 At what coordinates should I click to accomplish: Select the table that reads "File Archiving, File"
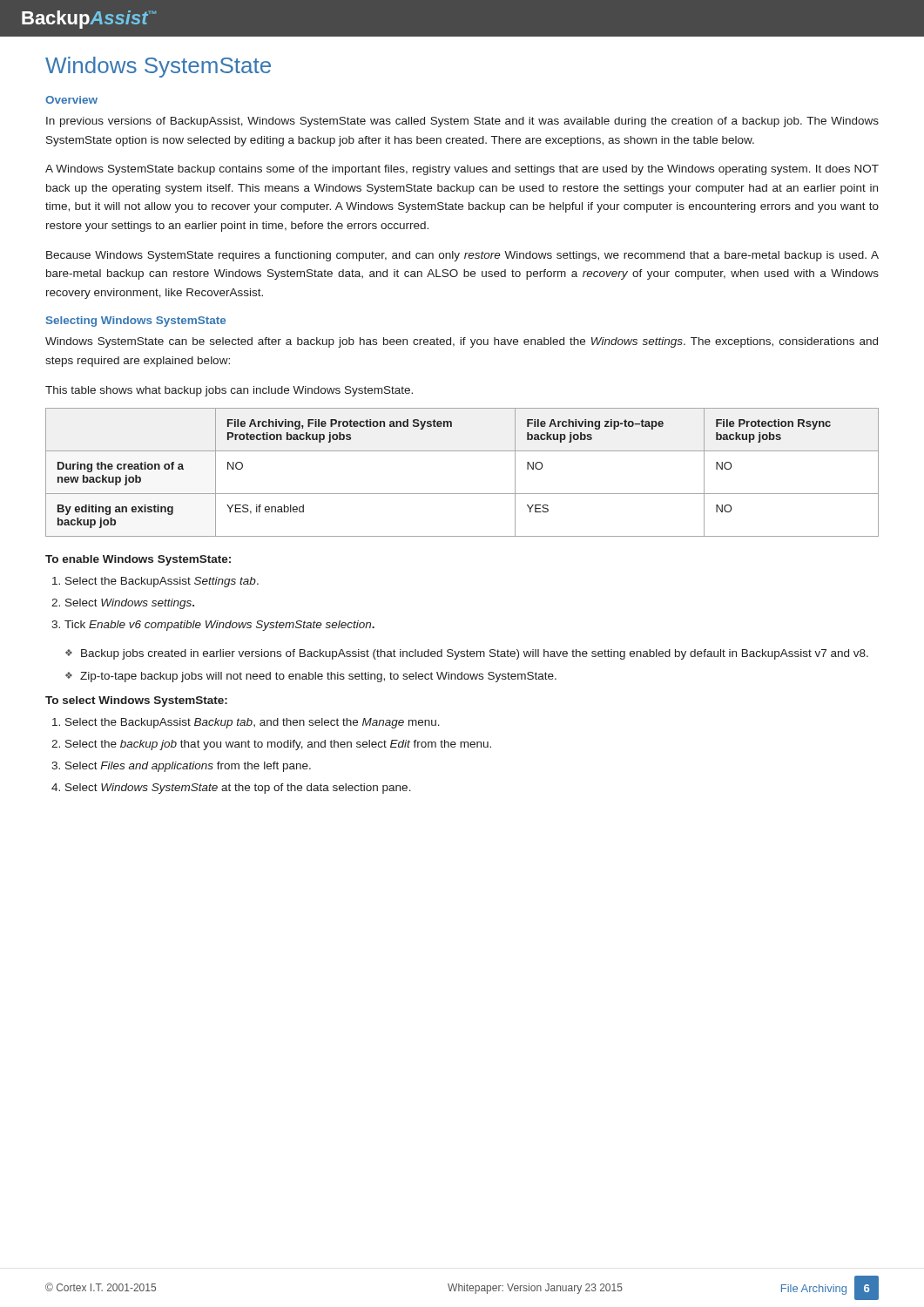(462, 472)
